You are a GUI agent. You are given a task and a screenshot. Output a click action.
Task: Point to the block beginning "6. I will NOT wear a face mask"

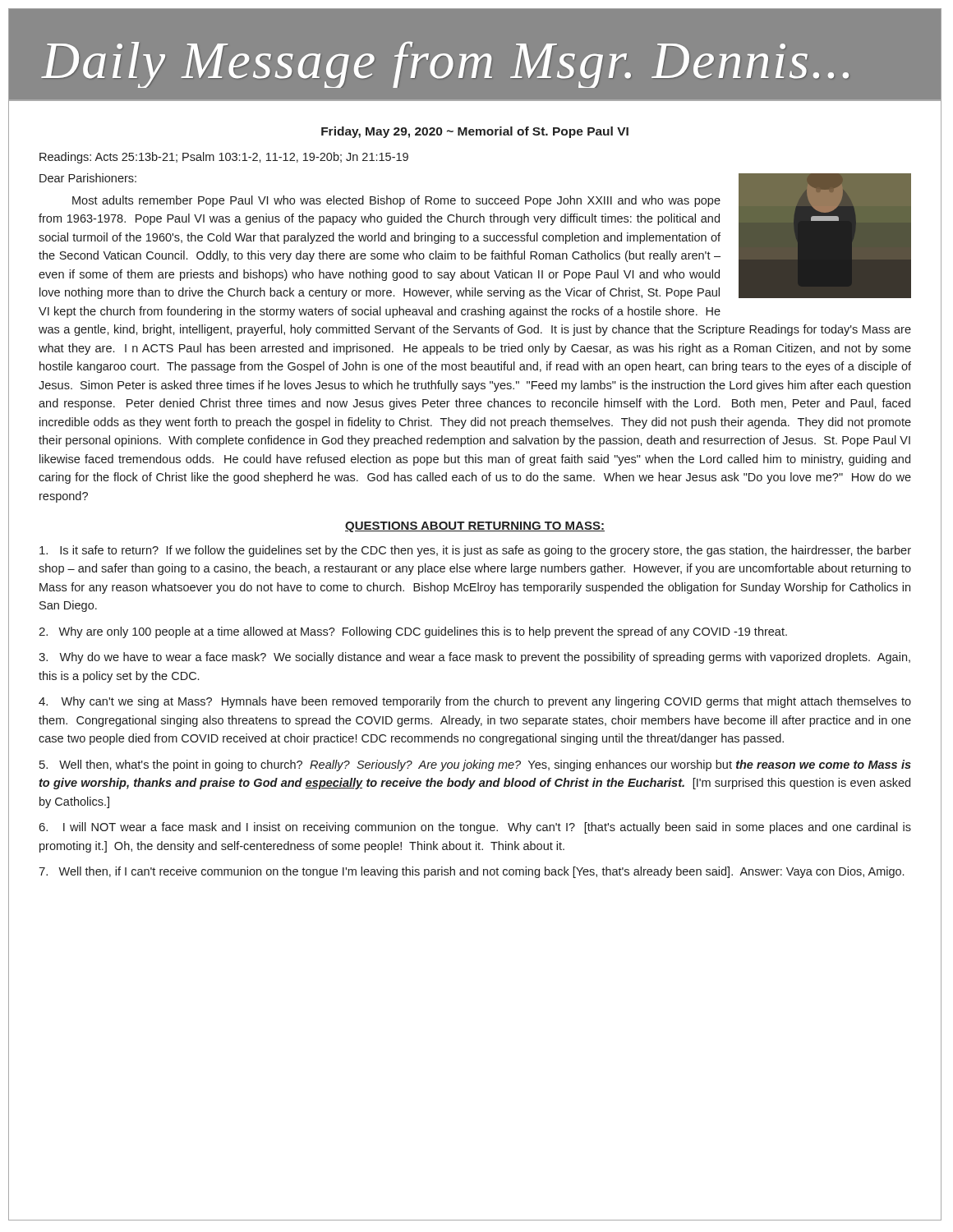coord(475,836)
